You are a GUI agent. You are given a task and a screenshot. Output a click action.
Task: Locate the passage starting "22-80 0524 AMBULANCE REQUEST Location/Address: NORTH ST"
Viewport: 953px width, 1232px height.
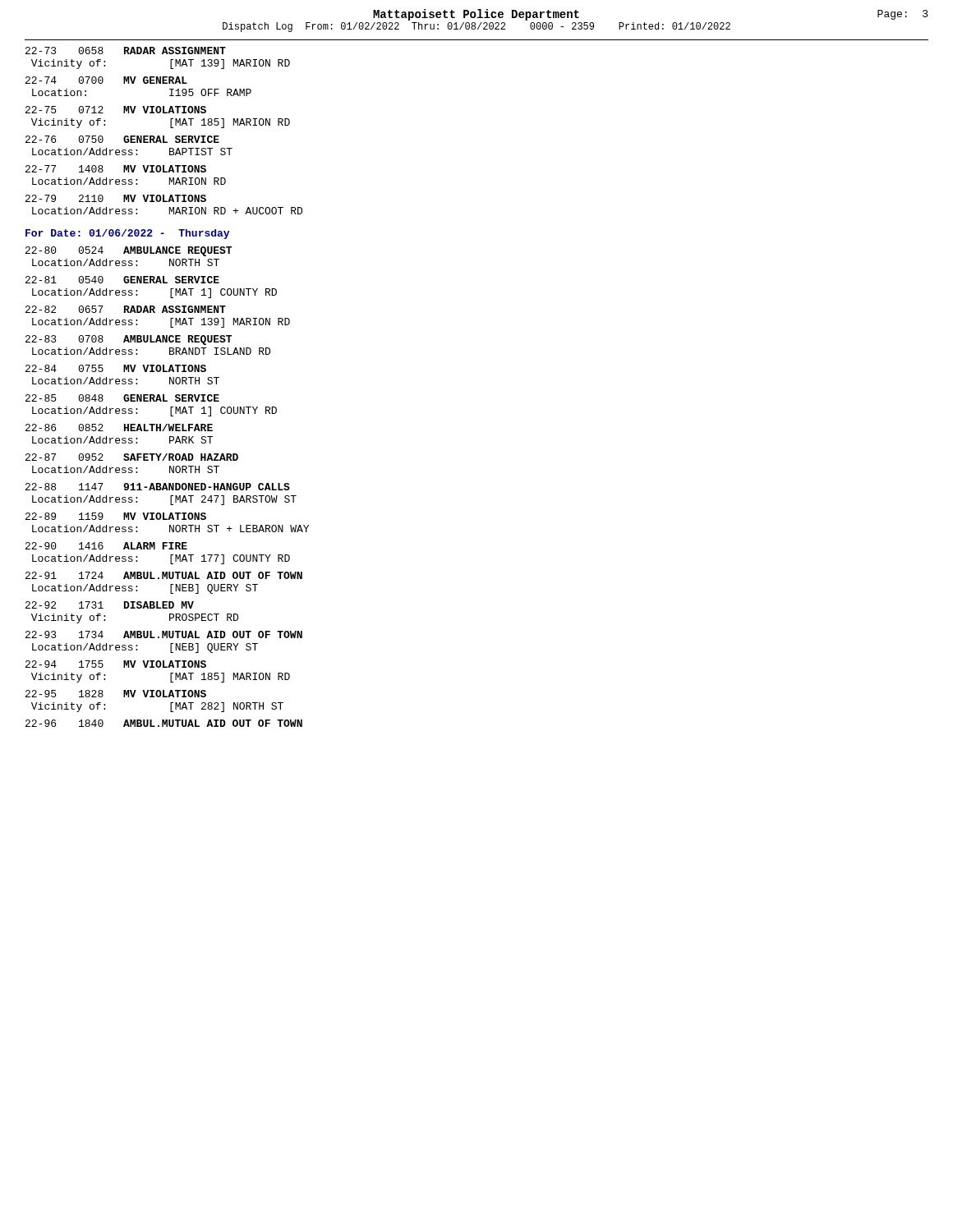(129, 251)
